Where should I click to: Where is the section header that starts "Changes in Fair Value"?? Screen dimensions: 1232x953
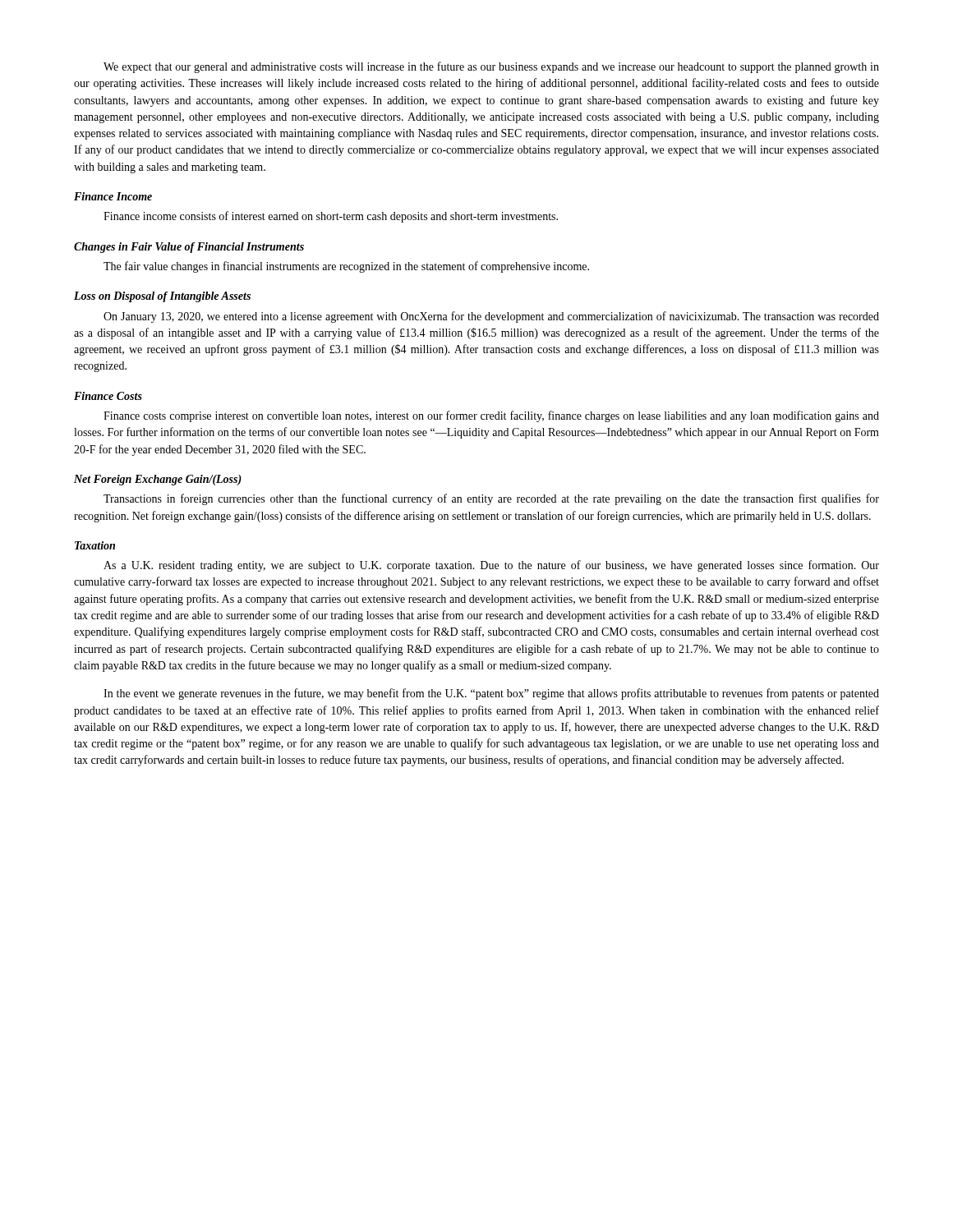(x=189, y=247)
